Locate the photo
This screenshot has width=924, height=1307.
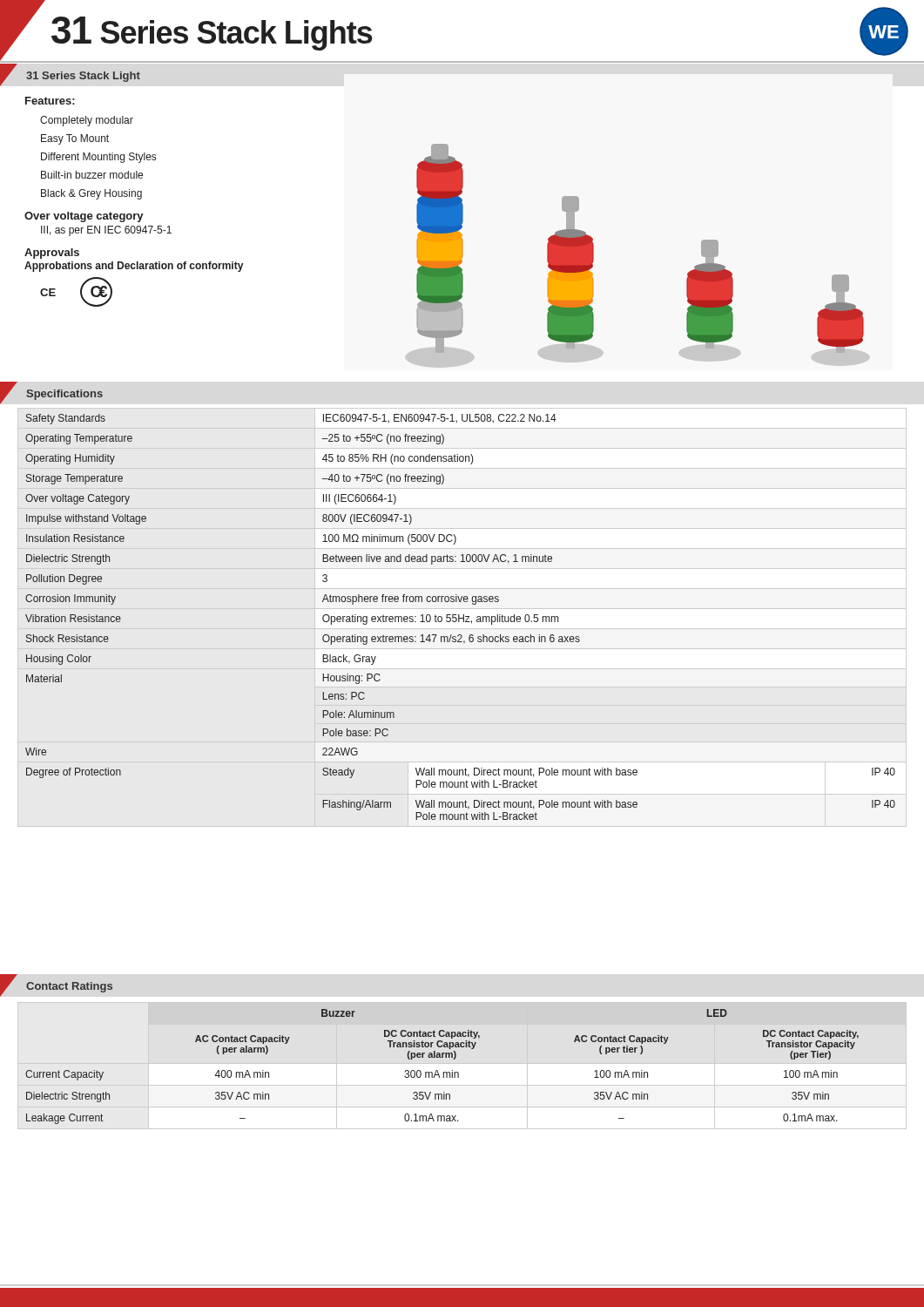coord(618,222)
